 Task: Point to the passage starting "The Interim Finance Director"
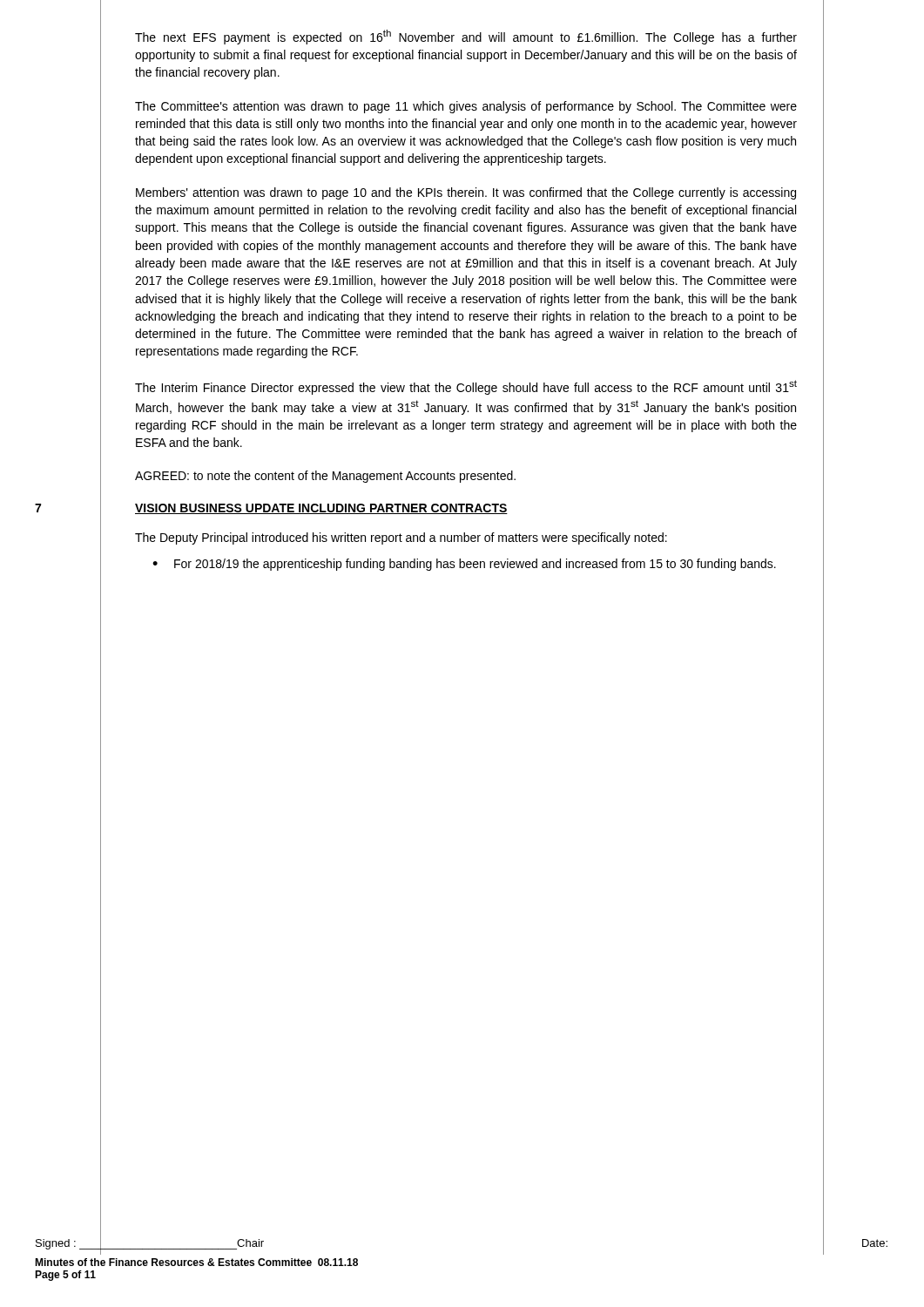pos(466,413)
